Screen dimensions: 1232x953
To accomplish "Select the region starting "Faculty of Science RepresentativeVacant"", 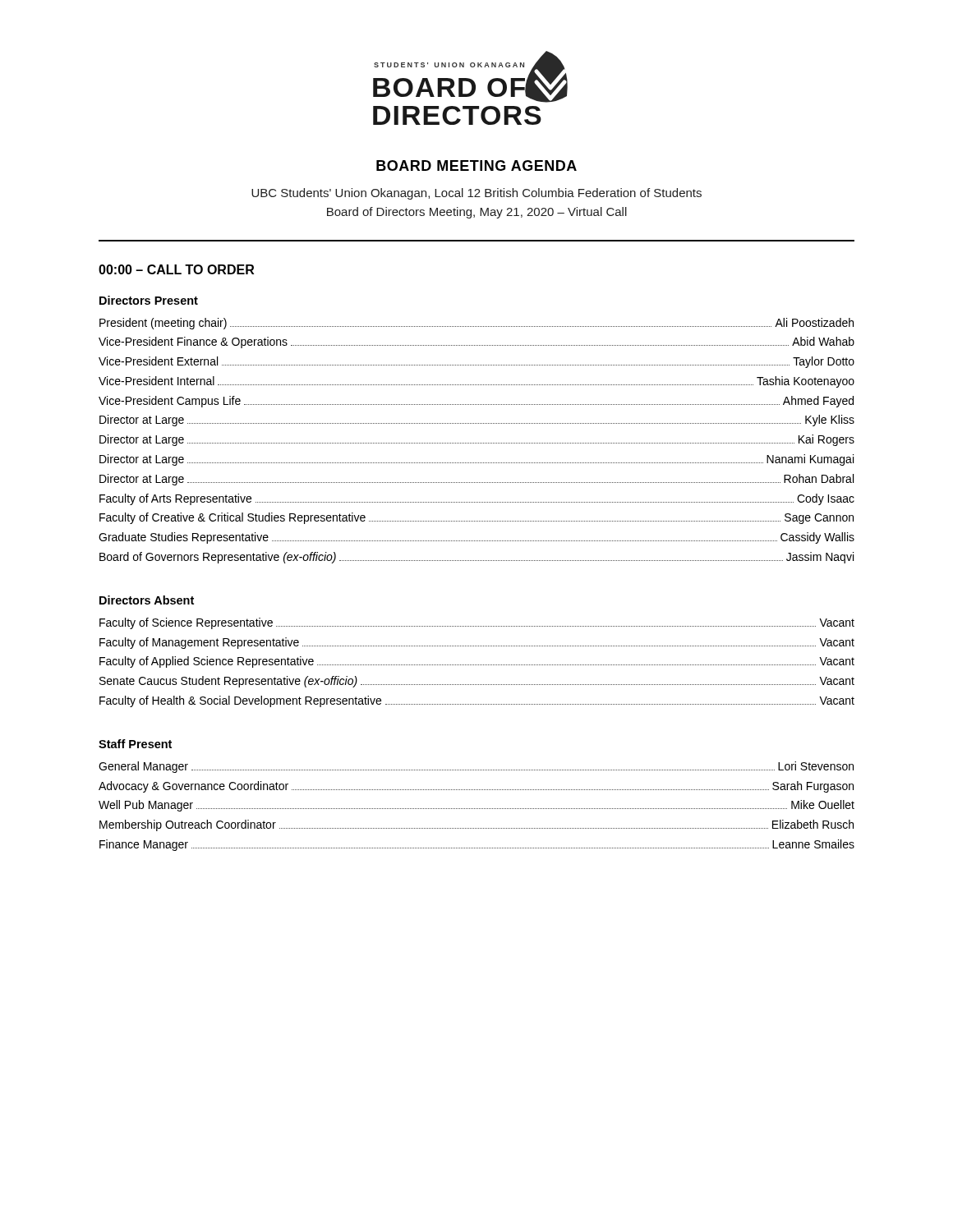I will tap(476, 623).
